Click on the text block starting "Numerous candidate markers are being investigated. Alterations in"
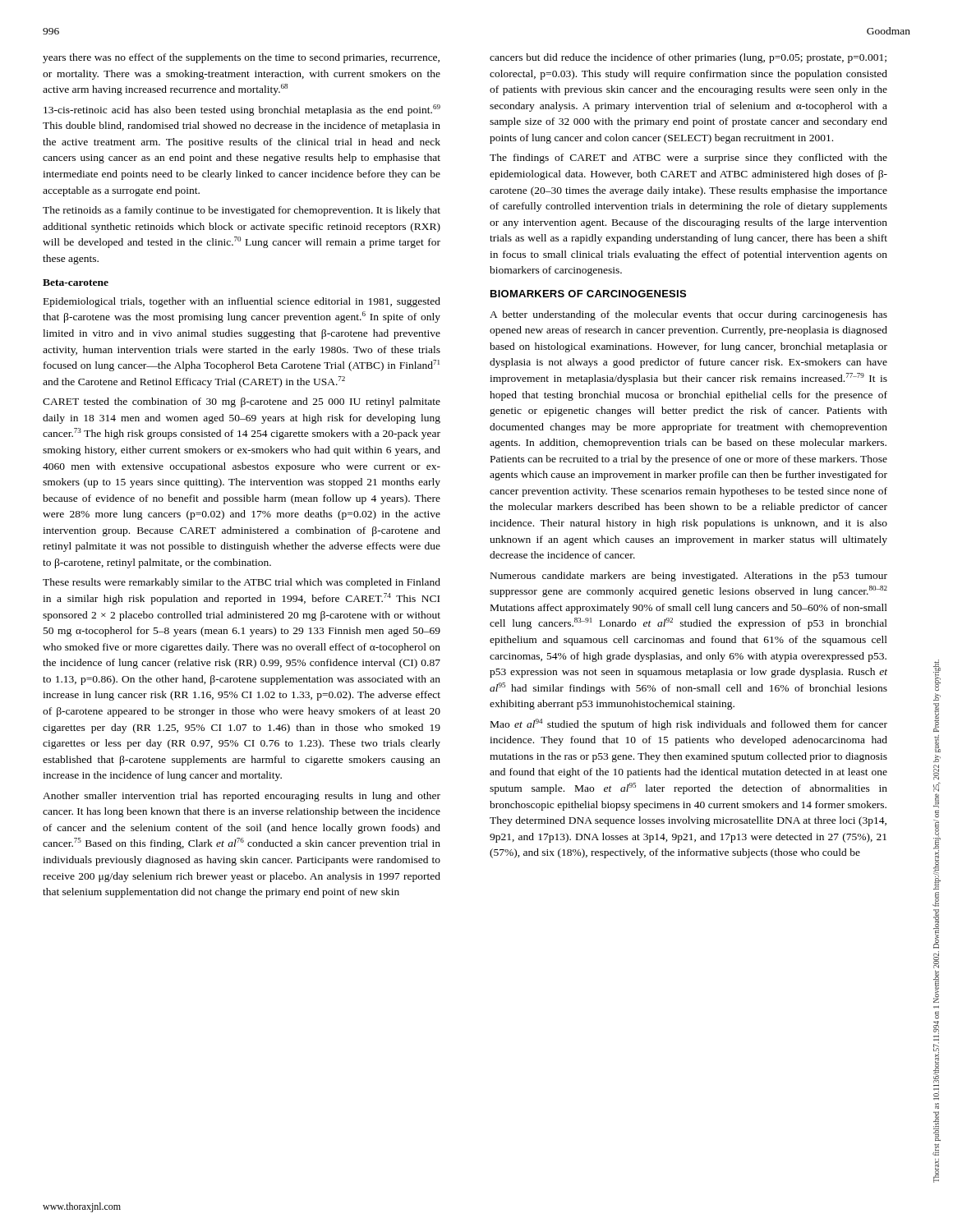 [688, 640]
